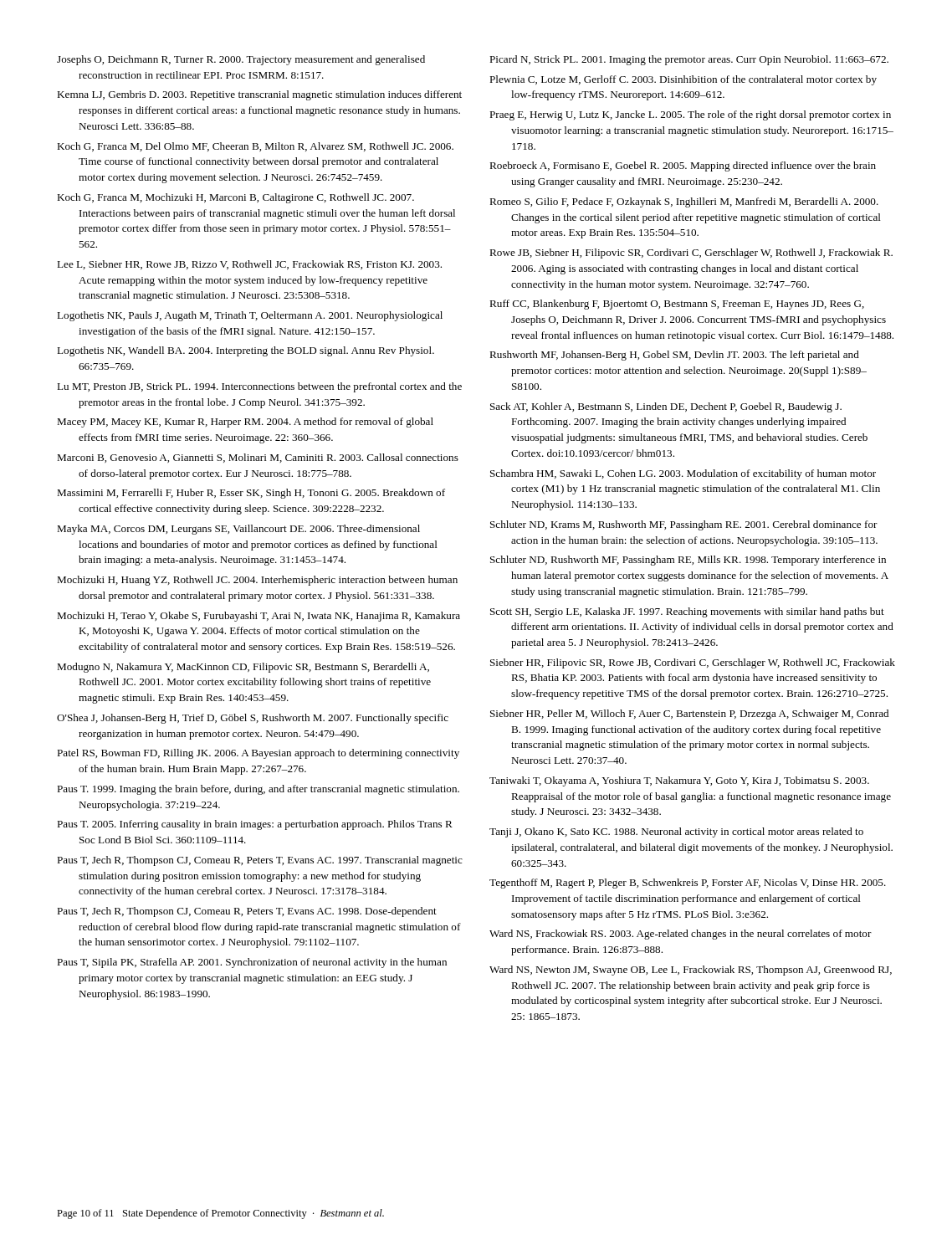952x1255 pixels.
Task: Where is the passage that starts "Macey PM, Macey KE, Kumar R, Harper RM."?
Action: 245,429
